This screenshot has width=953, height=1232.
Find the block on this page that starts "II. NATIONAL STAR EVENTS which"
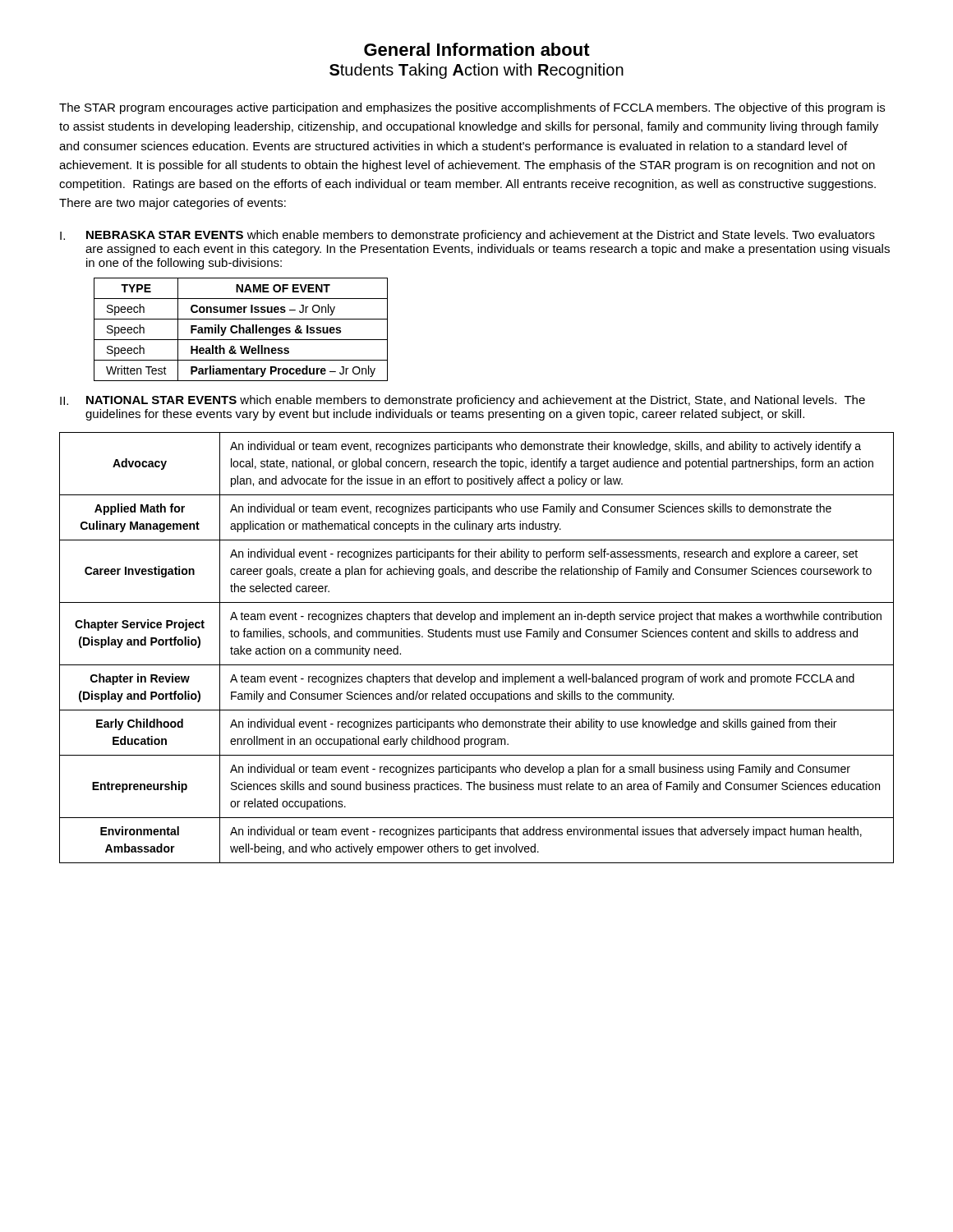pyautogui.click(x=476, y=406)
